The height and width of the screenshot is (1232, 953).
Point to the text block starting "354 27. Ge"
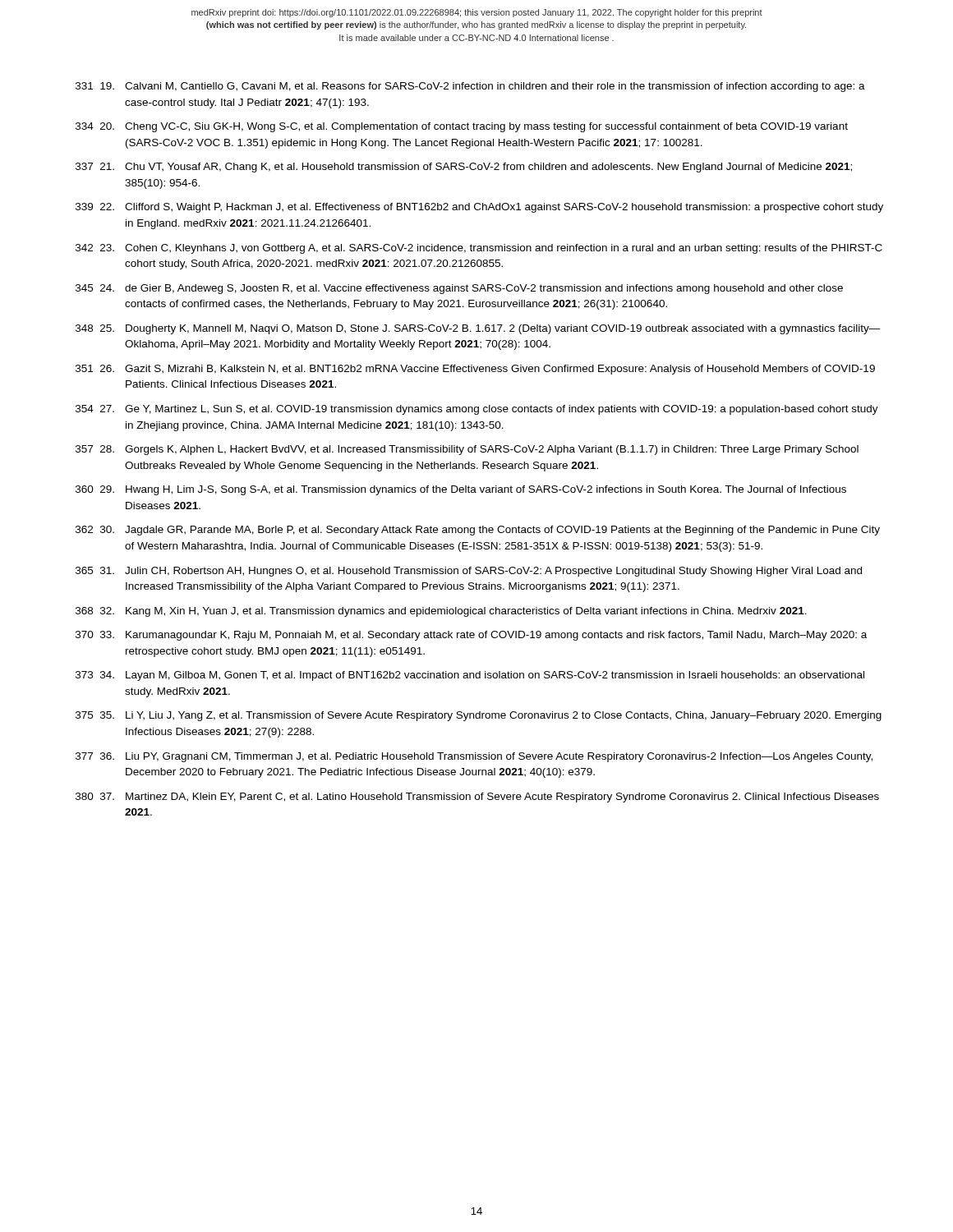[x=476, y=417]
